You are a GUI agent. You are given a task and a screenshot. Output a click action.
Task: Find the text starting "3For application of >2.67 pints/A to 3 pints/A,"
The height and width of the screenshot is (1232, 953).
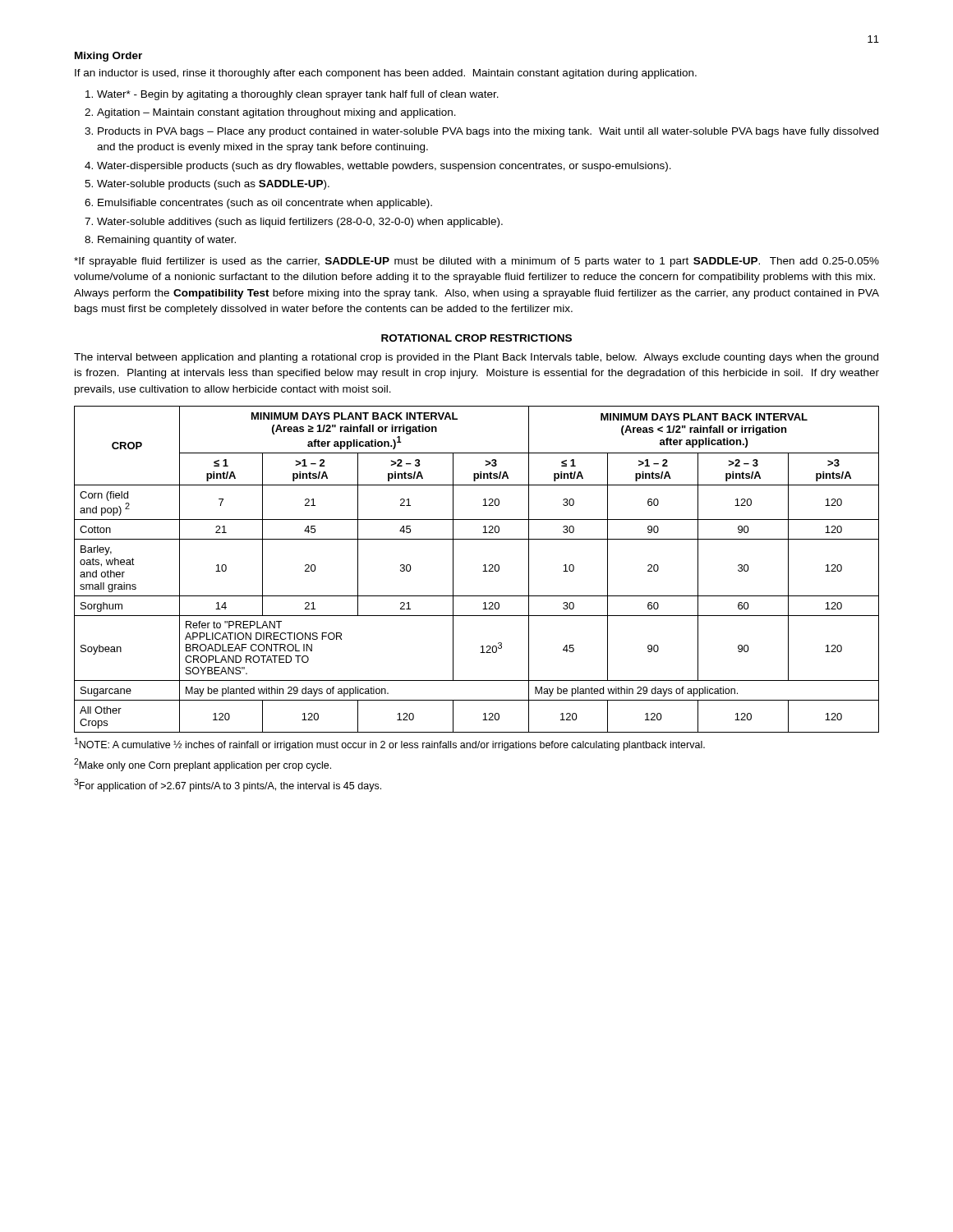click(228, 784)
